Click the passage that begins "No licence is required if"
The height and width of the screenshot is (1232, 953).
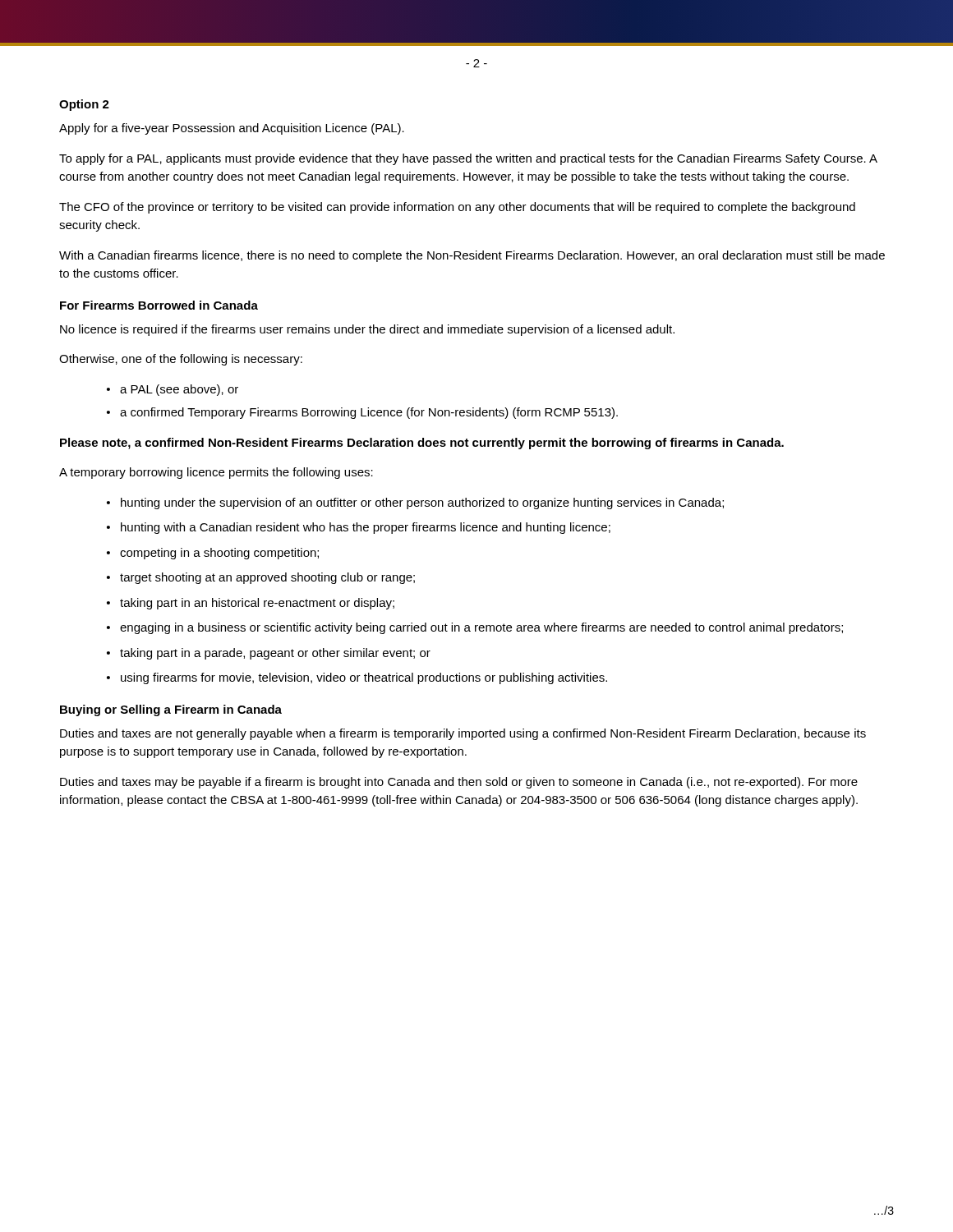pyautogui.click(x=367, y=329)
